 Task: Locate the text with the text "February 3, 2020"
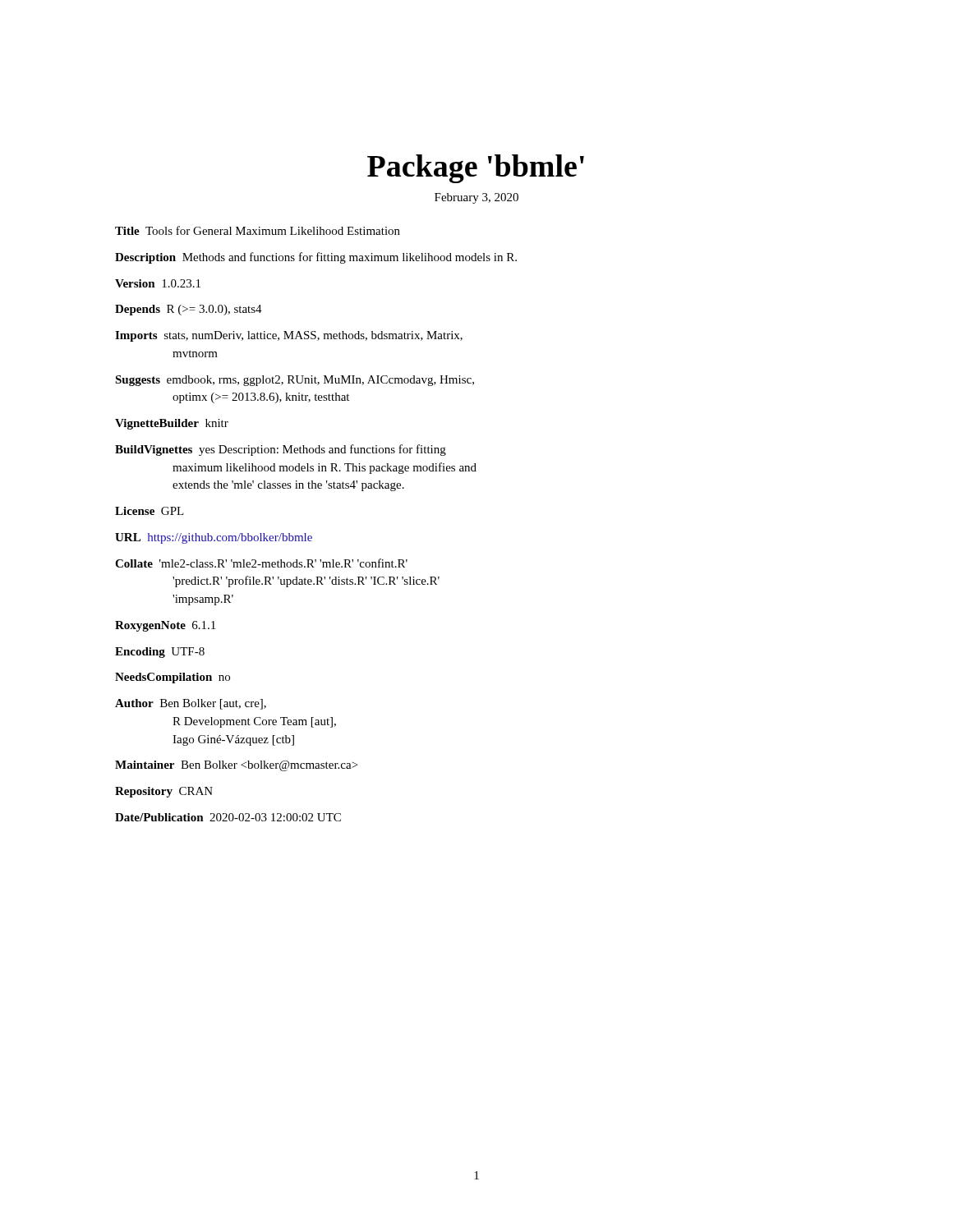click(x=476, y=197)
